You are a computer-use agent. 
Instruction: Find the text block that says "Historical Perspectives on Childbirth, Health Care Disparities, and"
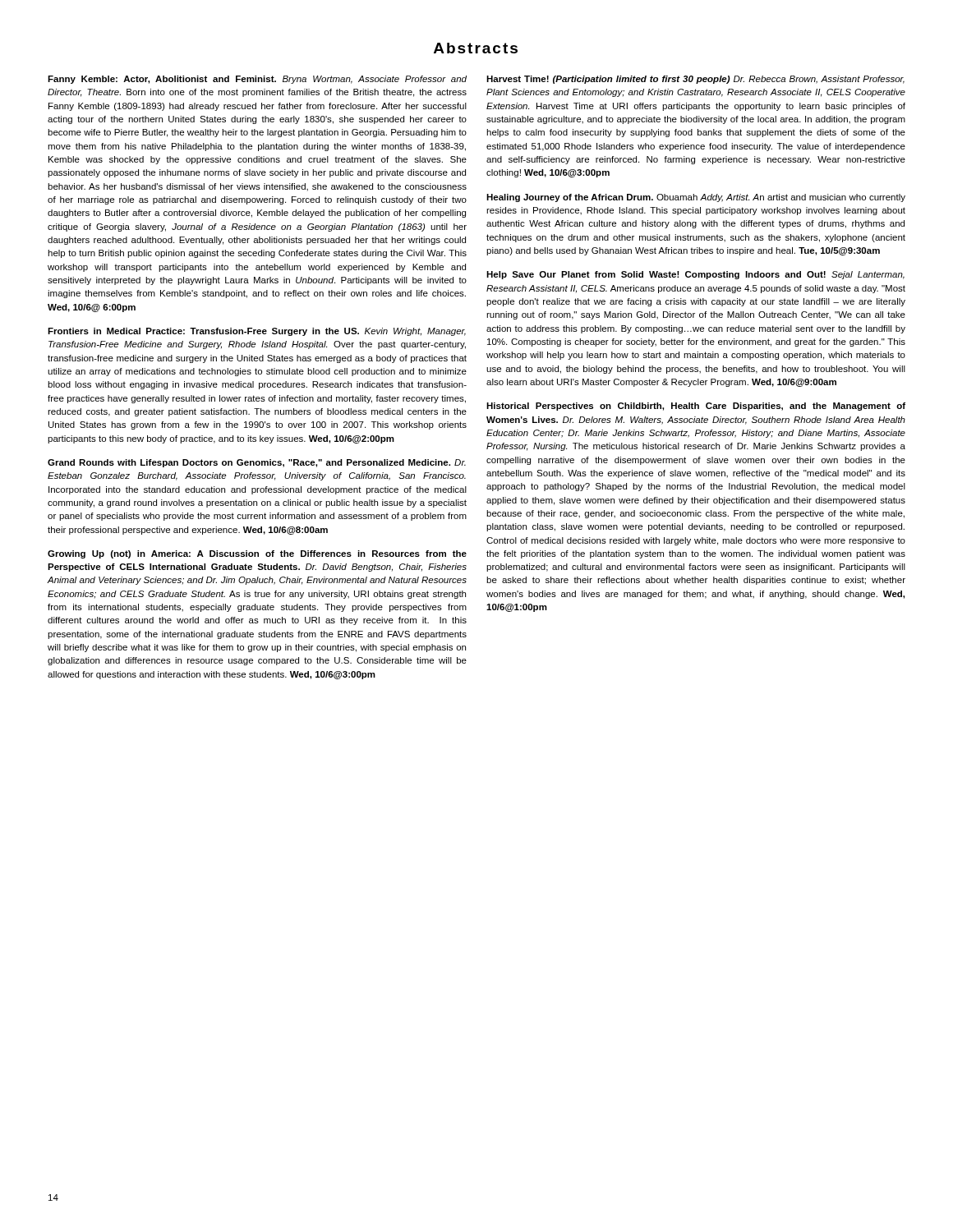[x=696, y=507]
